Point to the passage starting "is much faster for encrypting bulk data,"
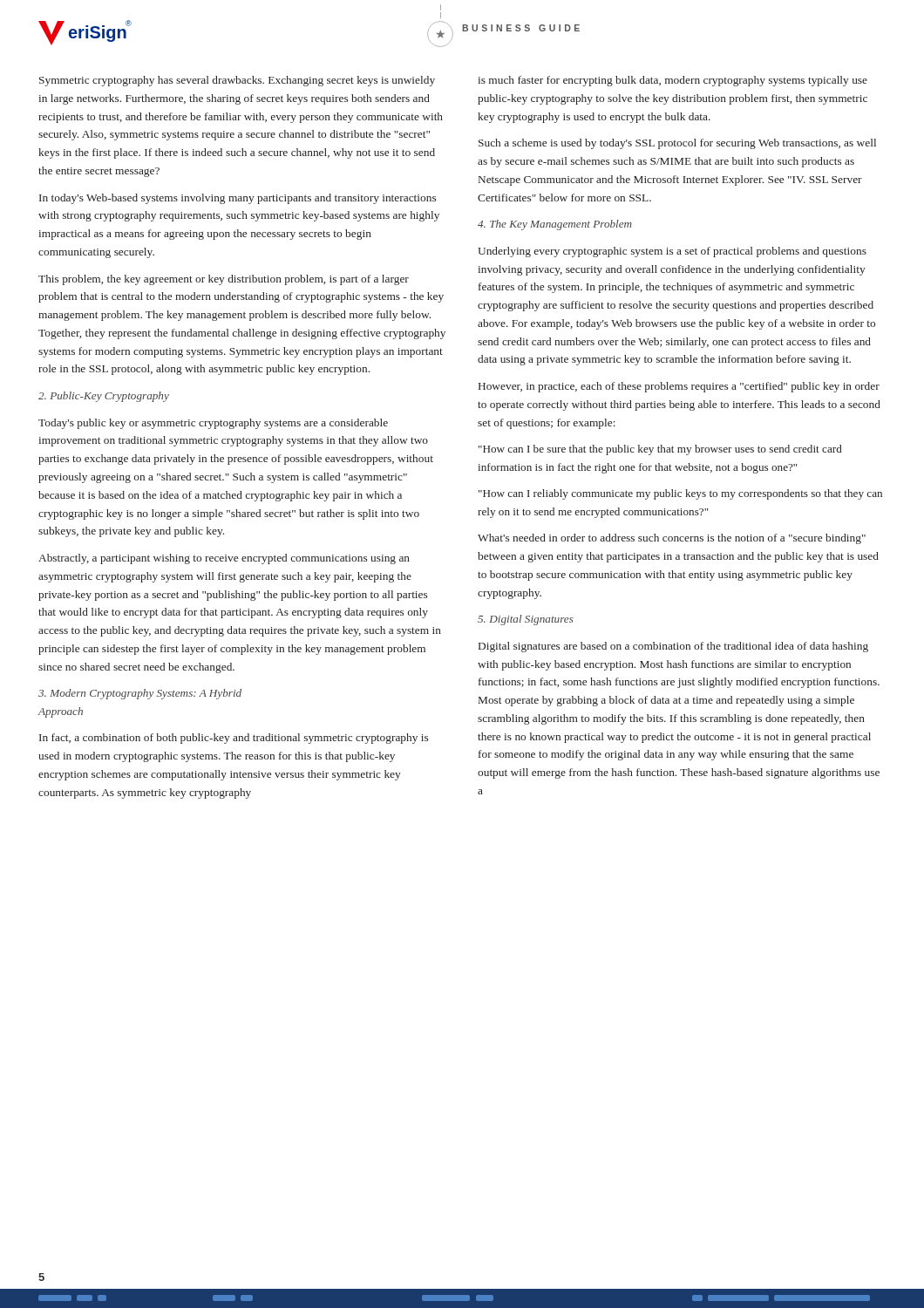The image size is (924, 1308). point(682,99)
